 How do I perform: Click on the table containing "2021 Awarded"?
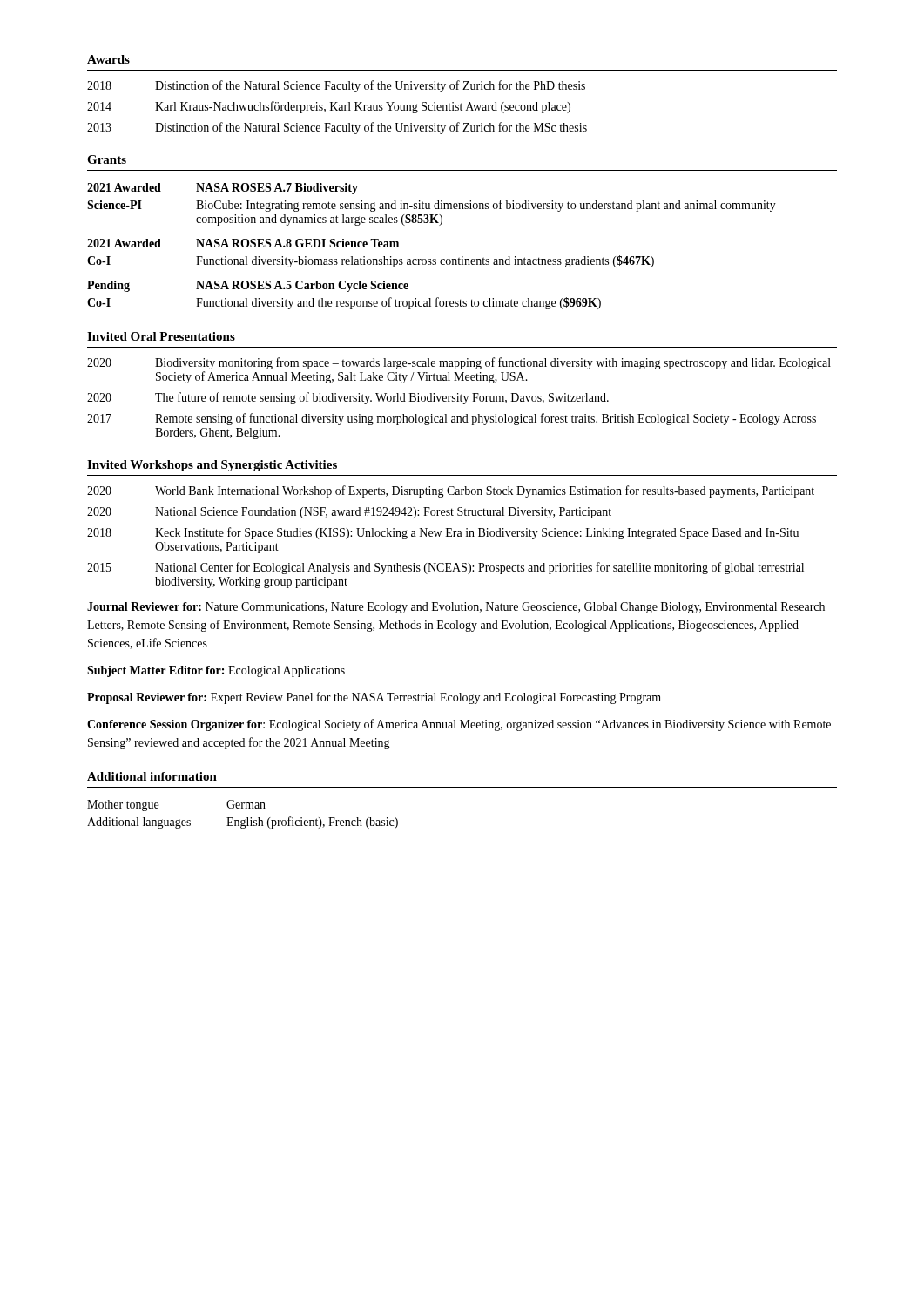462,246
